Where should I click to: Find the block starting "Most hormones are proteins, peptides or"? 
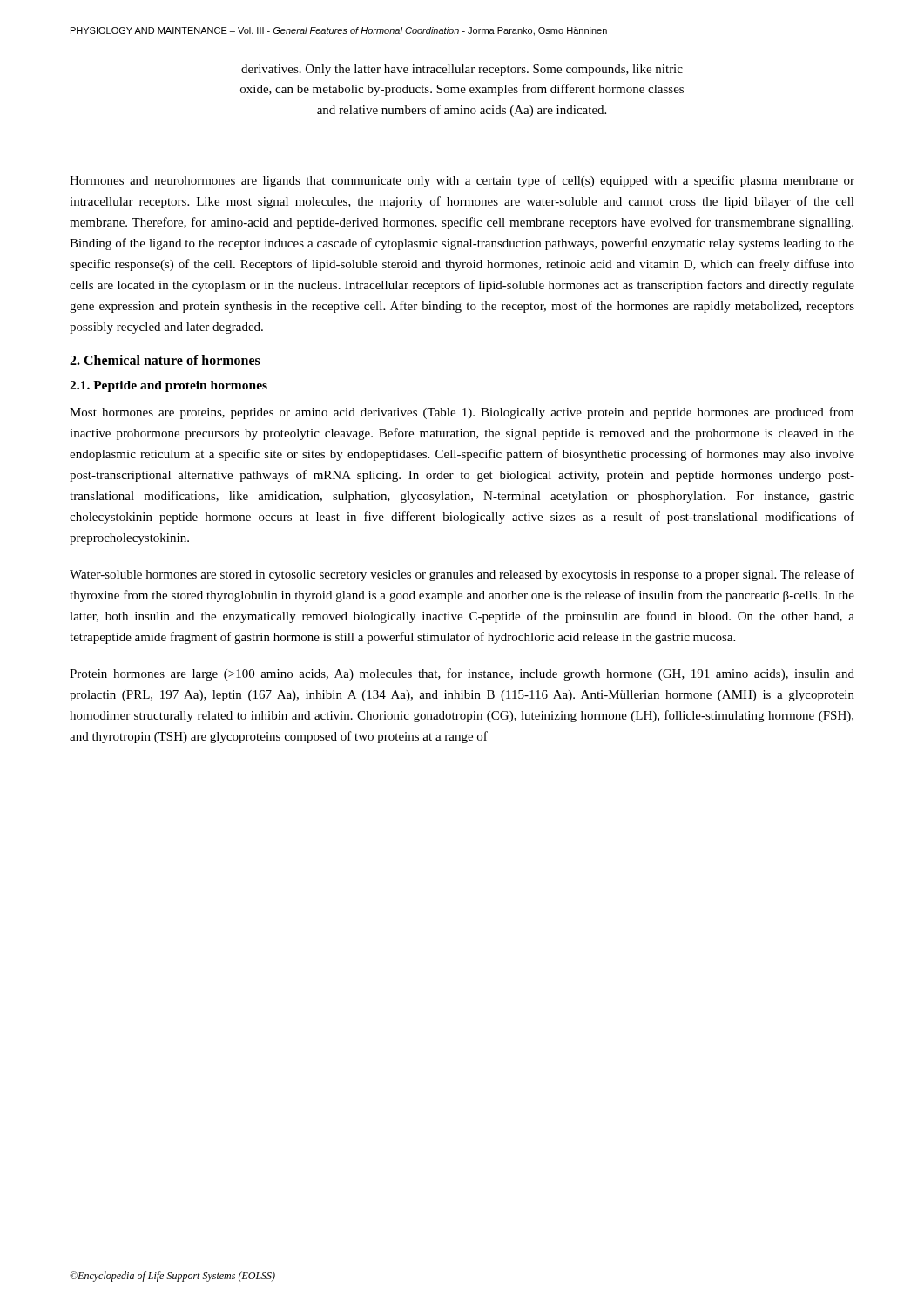coord(462,475)
